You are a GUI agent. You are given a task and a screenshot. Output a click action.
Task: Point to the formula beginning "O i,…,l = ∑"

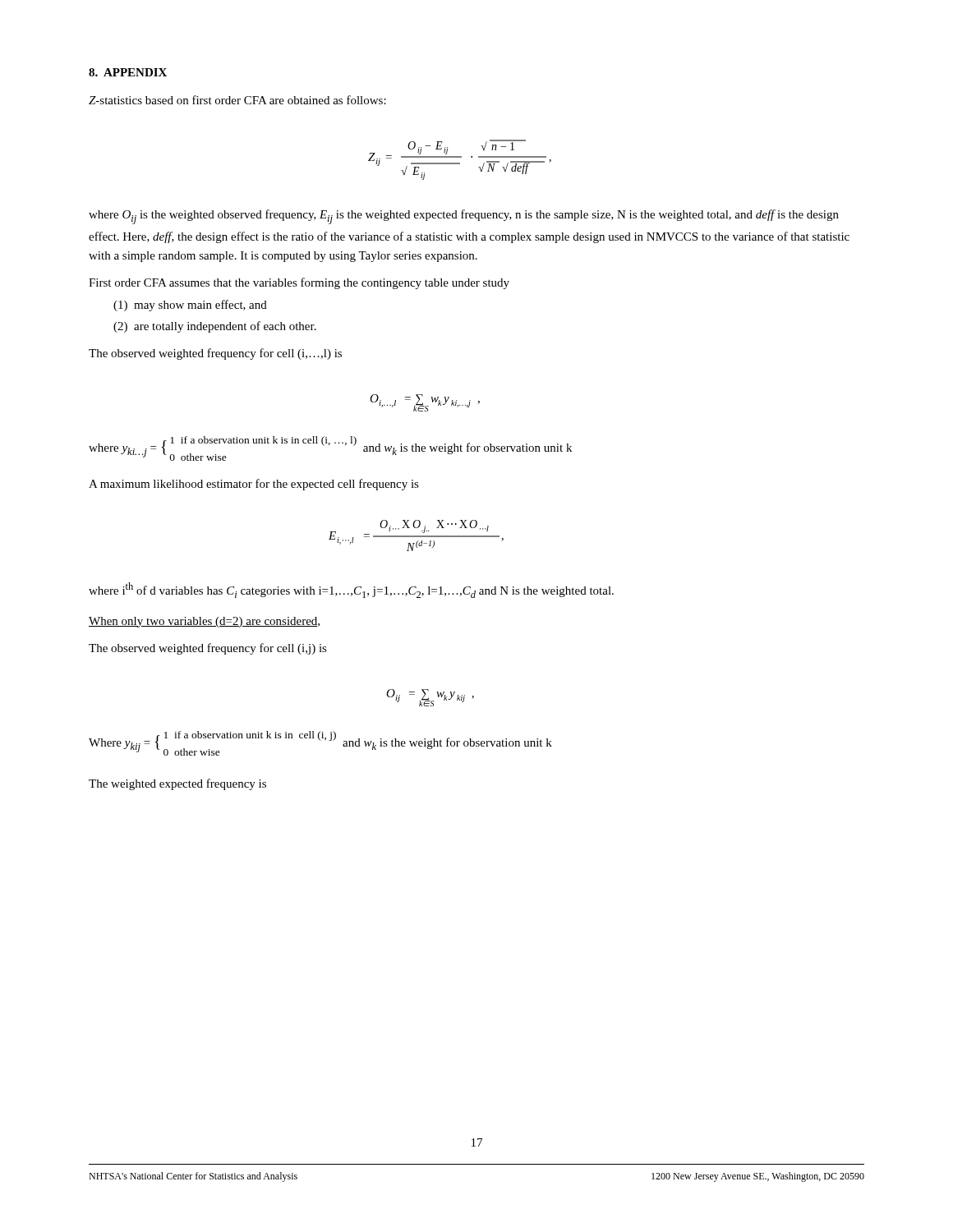click(476, 398)
